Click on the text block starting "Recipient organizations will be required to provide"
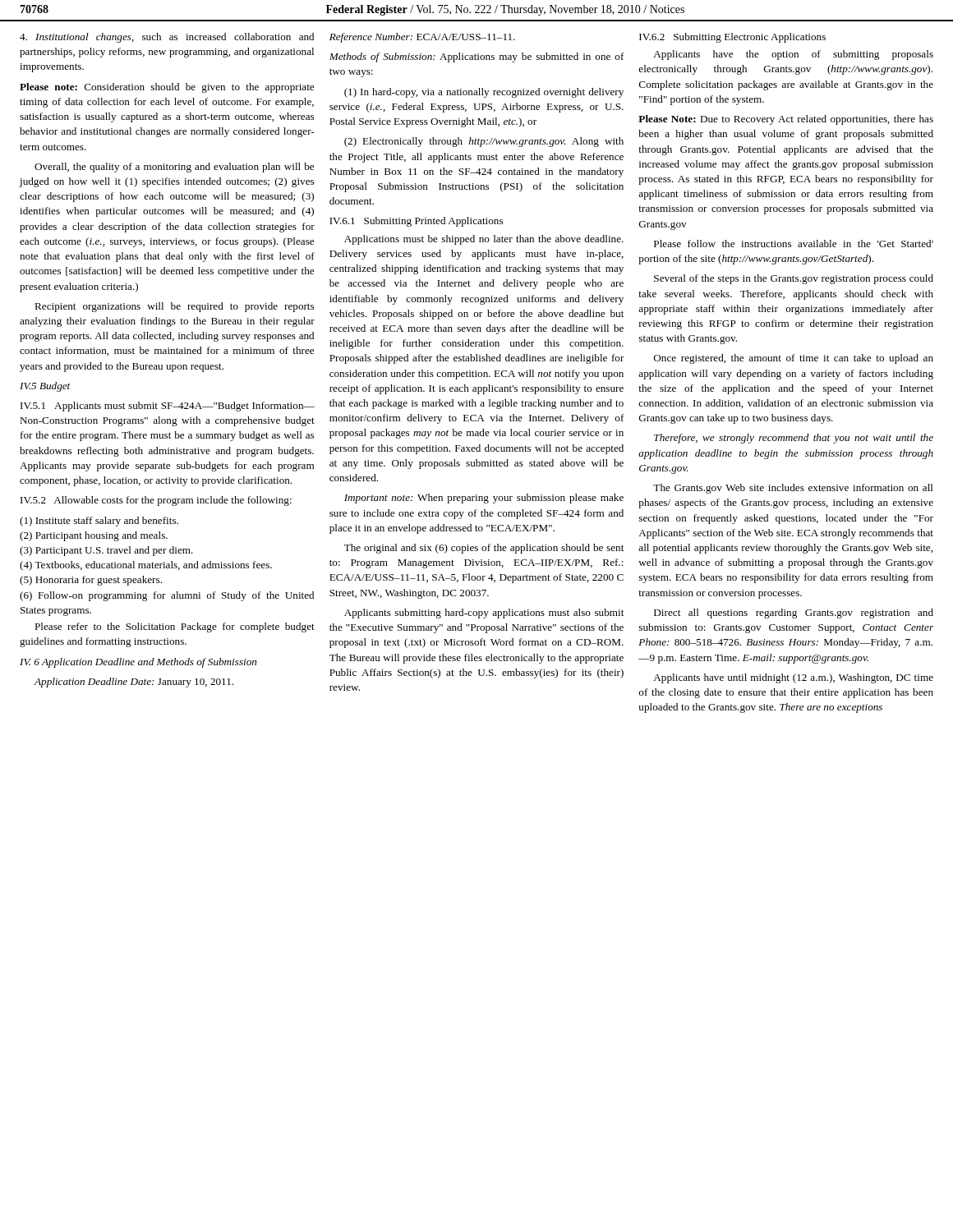The width and height of the screenshot is (953, 1232). pos(167,336)
